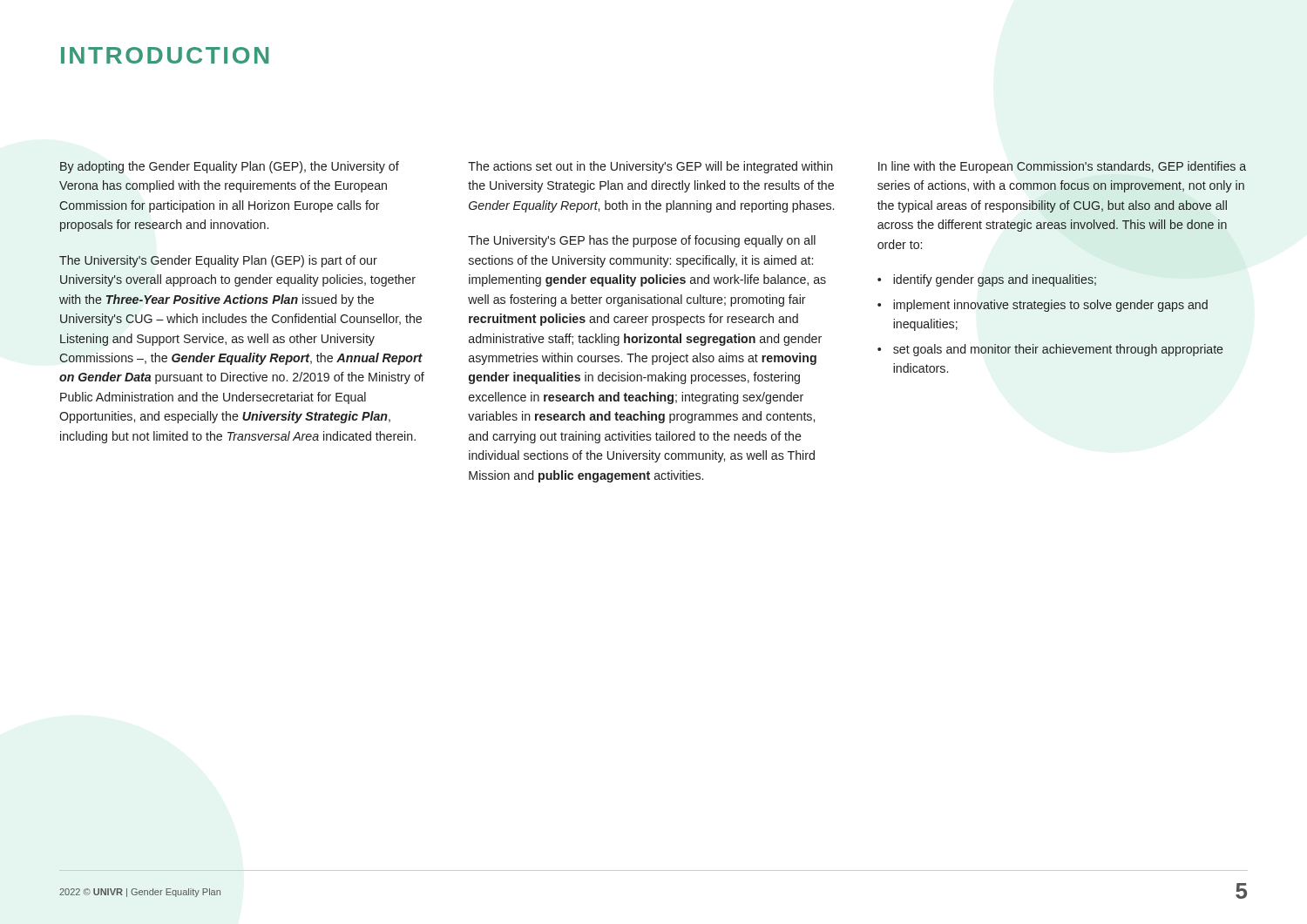Click the passage that begins "set goals and monitor their"
Screen dimensions: 924x1307
1058,359
